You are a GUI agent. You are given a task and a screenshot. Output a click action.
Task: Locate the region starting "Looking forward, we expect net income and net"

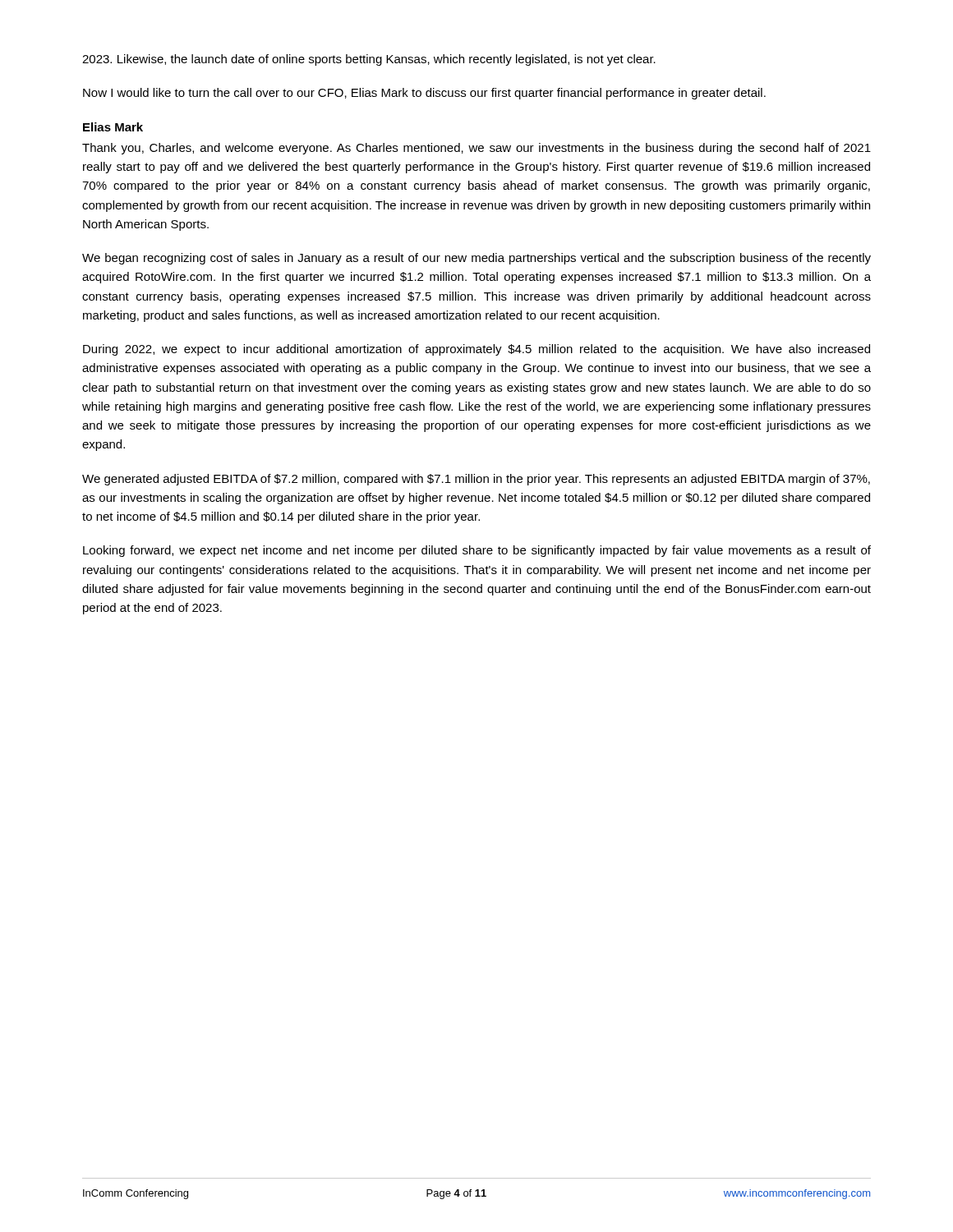point(476,579)
